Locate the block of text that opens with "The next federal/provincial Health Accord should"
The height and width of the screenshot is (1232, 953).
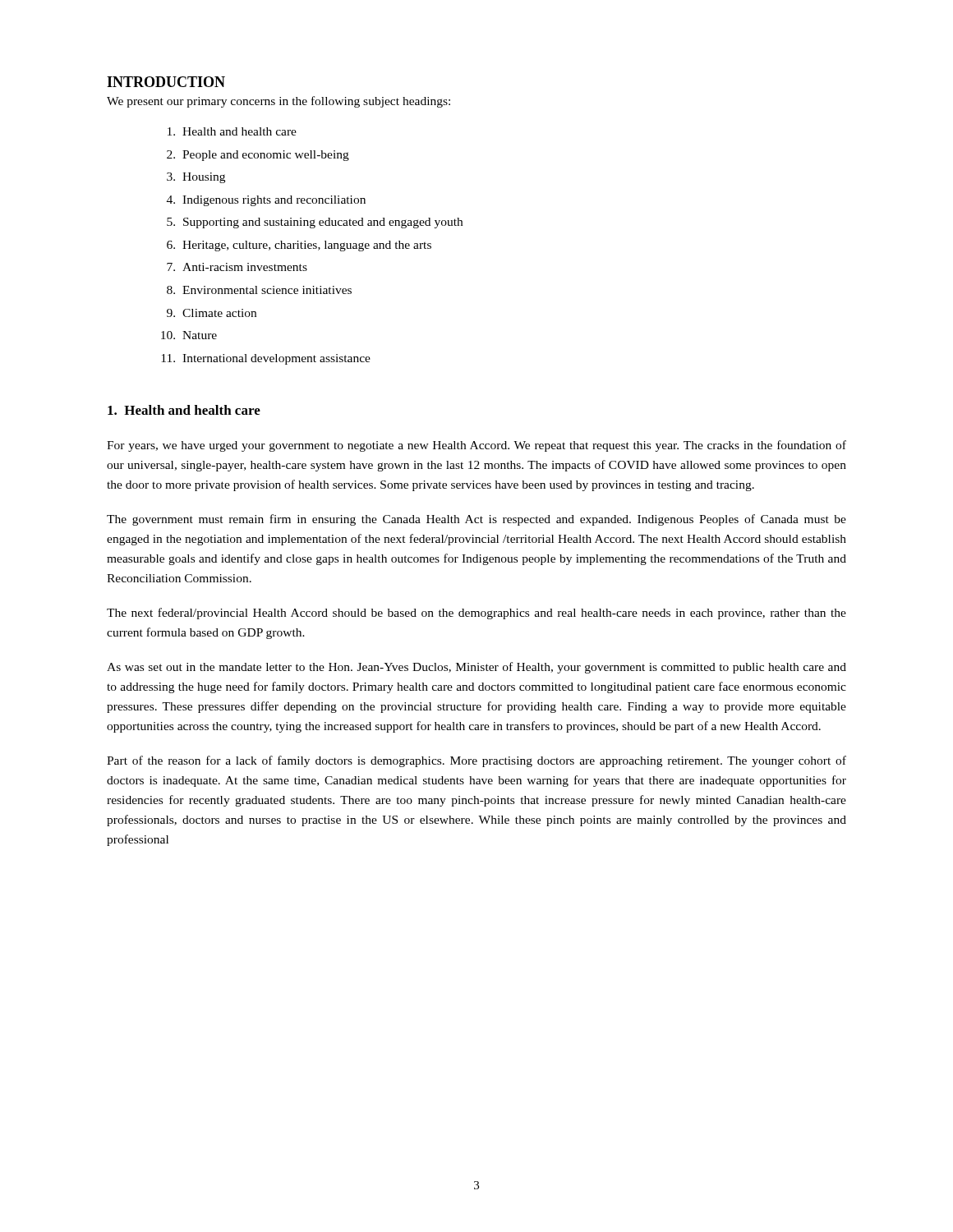click(476, 622)
